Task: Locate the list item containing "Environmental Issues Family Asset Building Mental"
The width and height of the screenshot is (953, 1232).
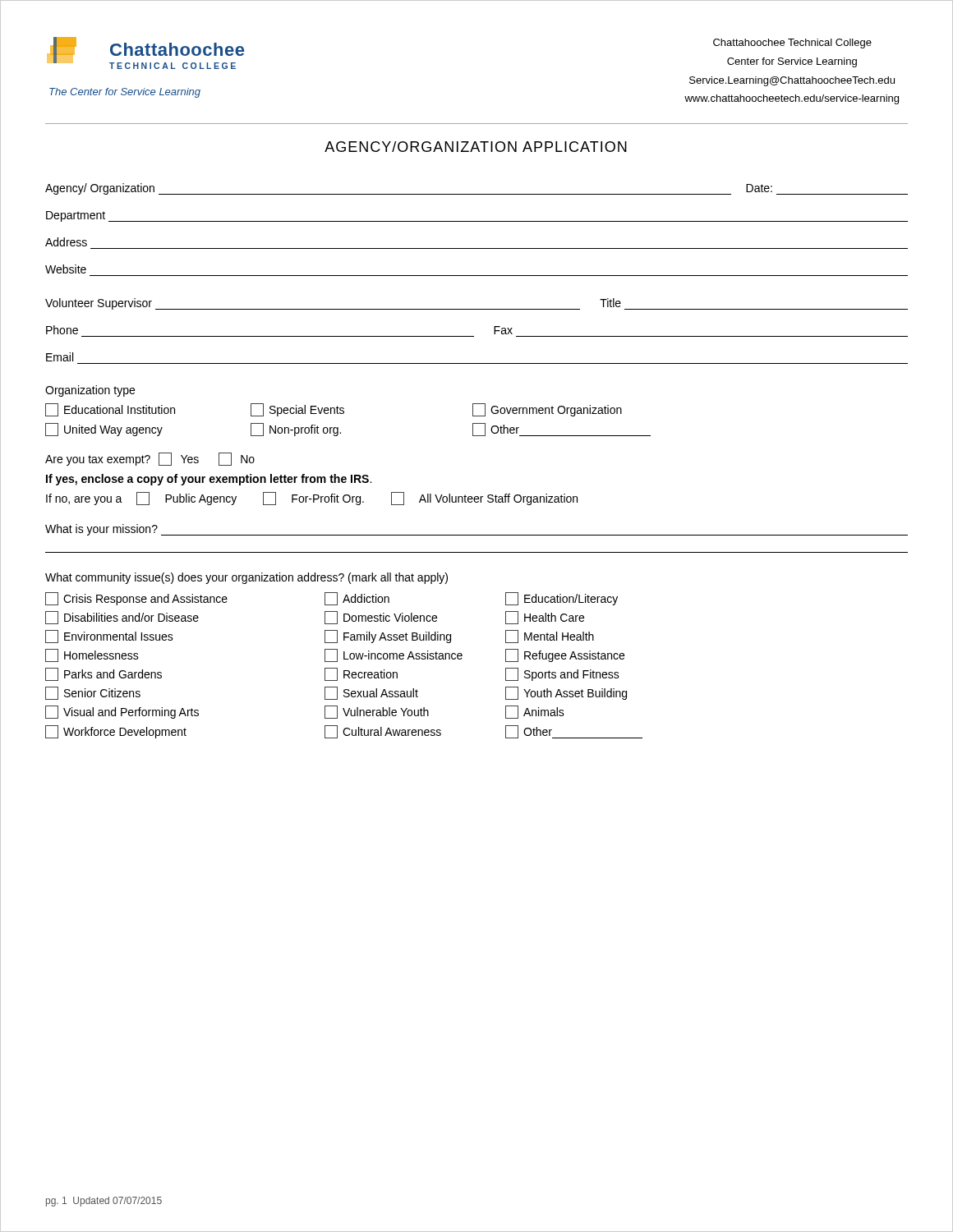Action: [x=320, y=637]
